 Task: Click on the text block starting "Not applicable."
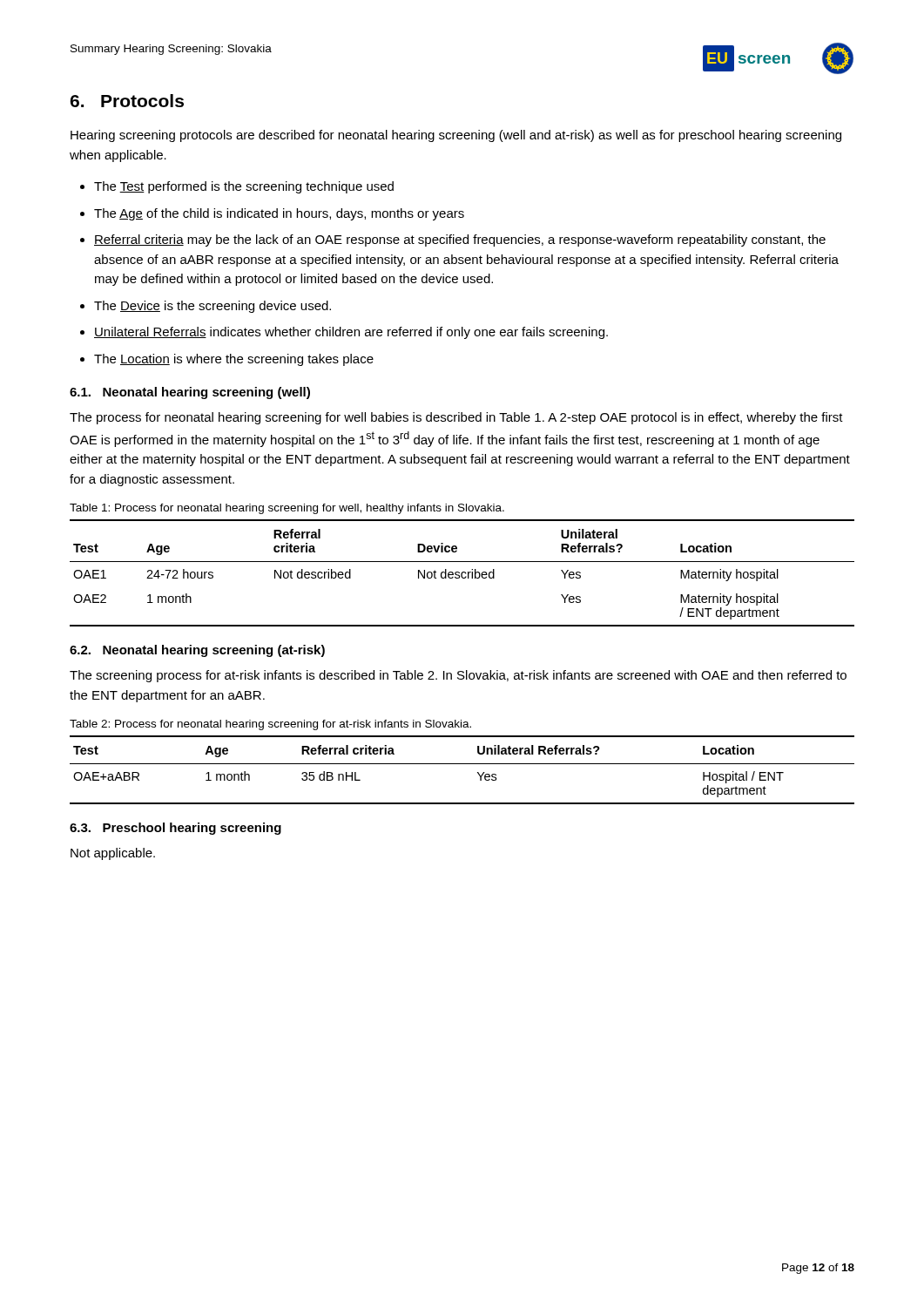tap(113, 853)
